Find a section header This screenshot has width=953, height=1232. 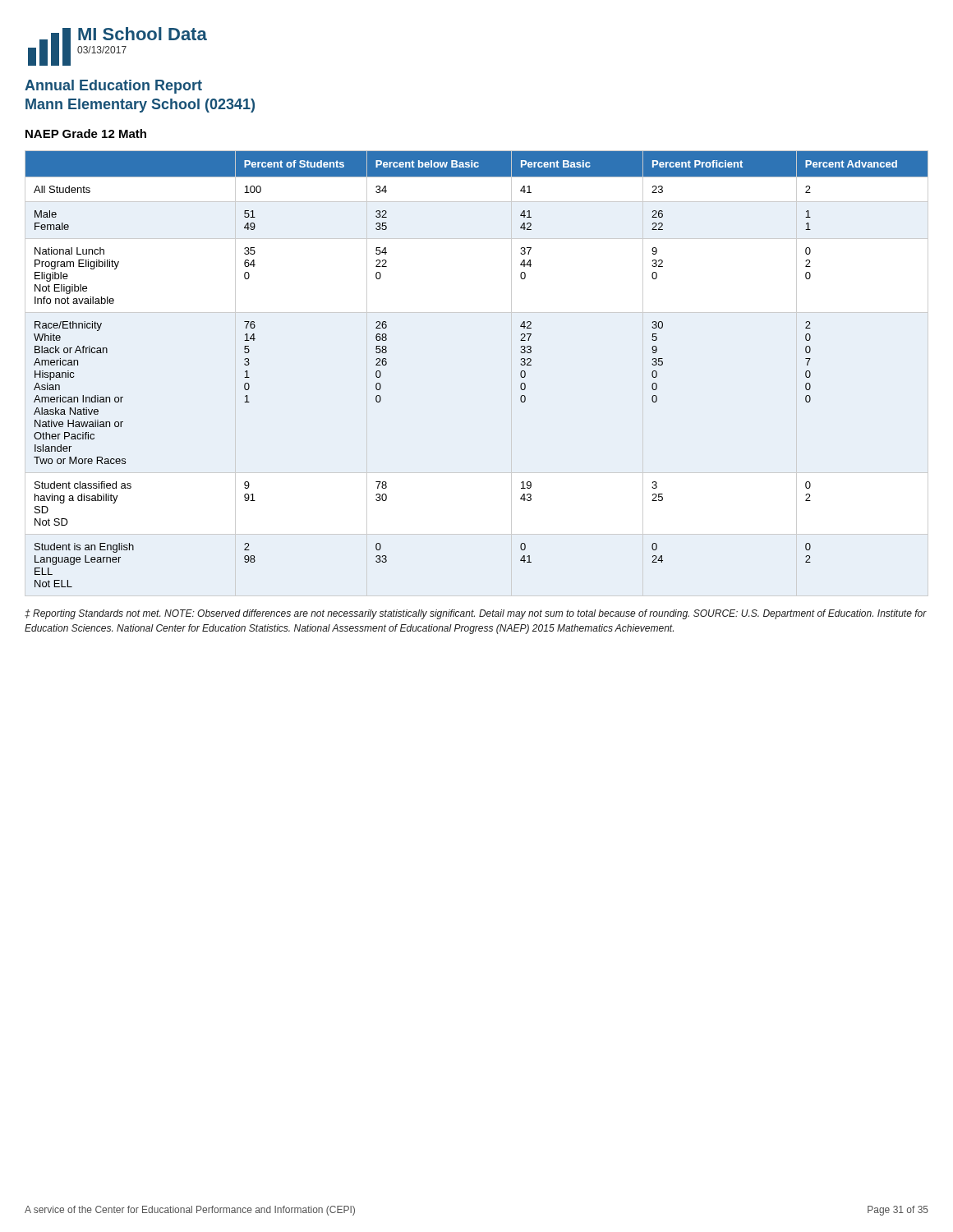pyautogui.click(x=86, y=133)
